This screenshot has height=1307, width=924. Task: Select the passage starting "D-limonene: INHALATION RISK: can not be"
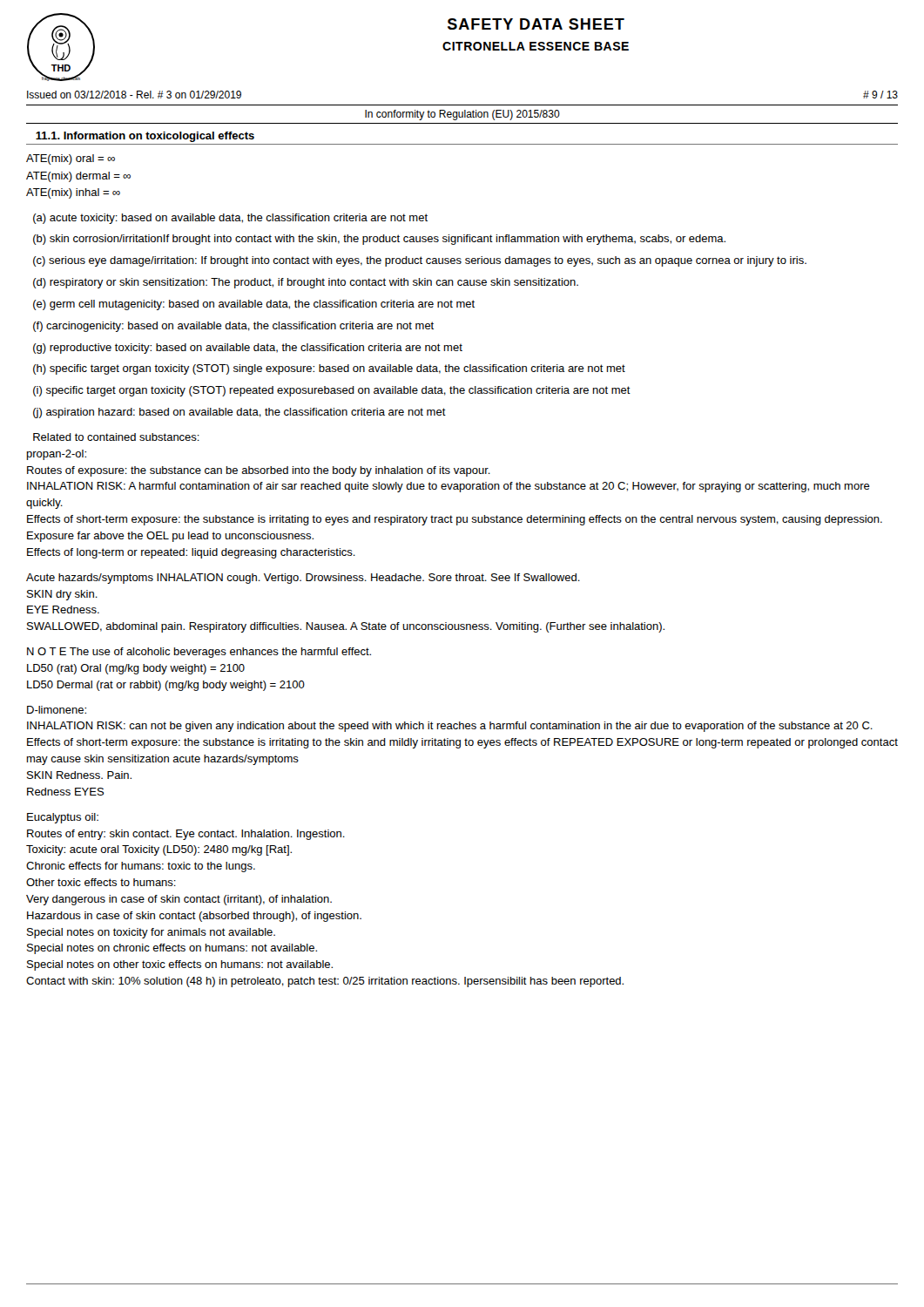(x=462, y=751)
